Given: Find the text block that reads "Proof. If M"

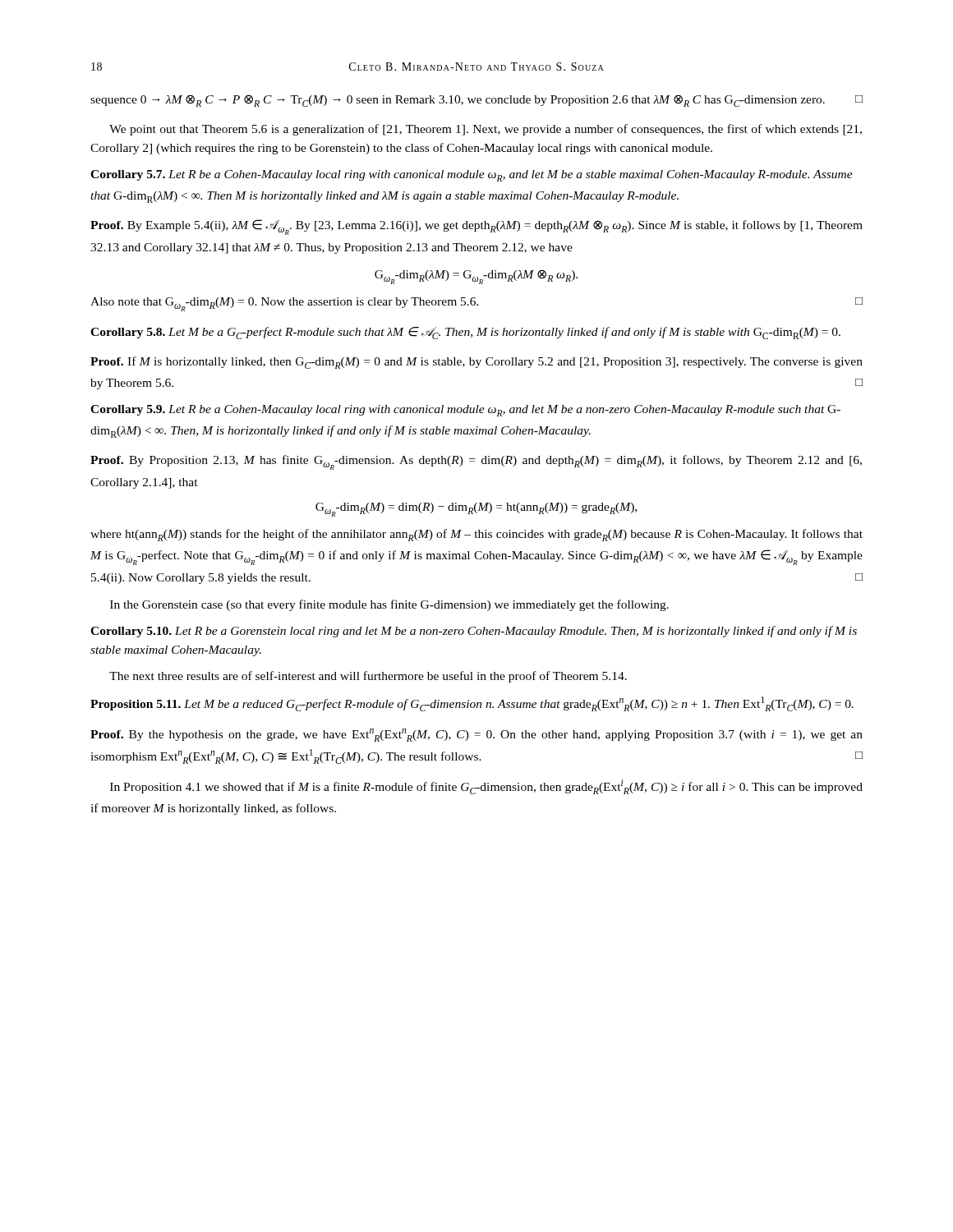Looking at the screenshot, I should pyautogui.click(x=476, y=372).
